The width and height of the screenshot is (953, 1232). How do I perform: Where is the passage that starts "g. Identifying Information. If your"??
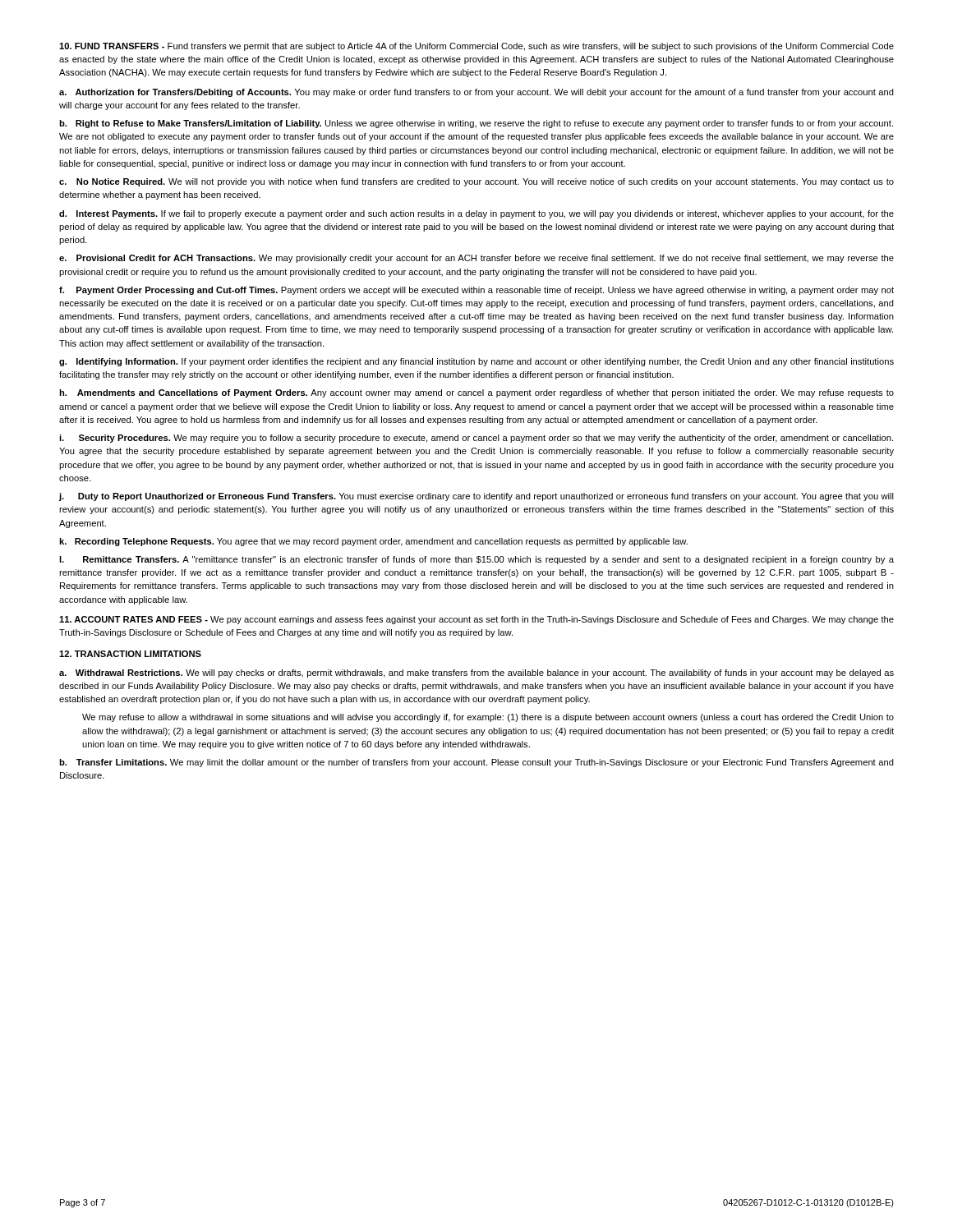[x=476, y=368]
